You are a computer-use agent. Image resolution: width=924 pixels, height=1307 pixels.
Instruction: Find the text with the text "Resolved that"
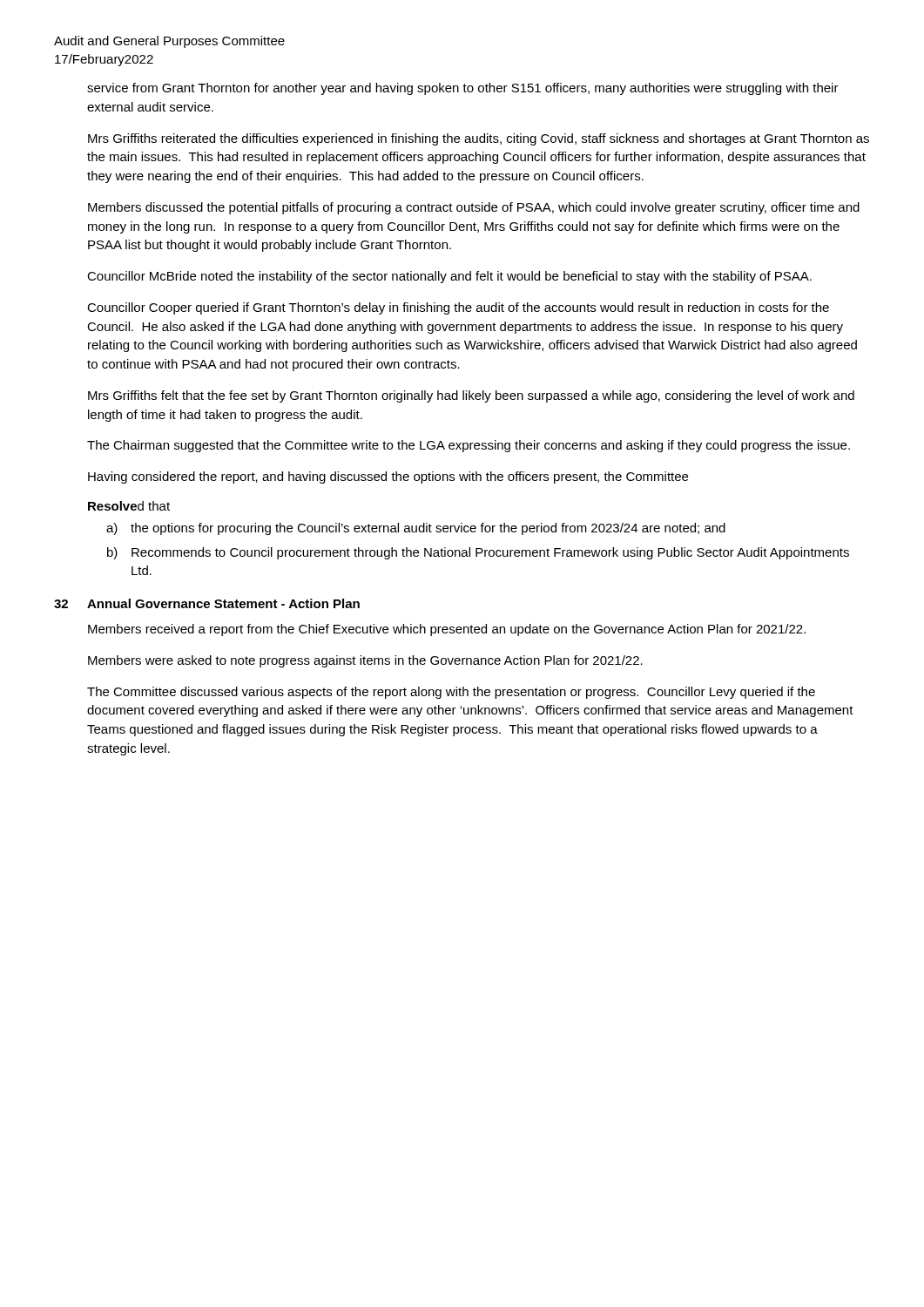(129, 506)
